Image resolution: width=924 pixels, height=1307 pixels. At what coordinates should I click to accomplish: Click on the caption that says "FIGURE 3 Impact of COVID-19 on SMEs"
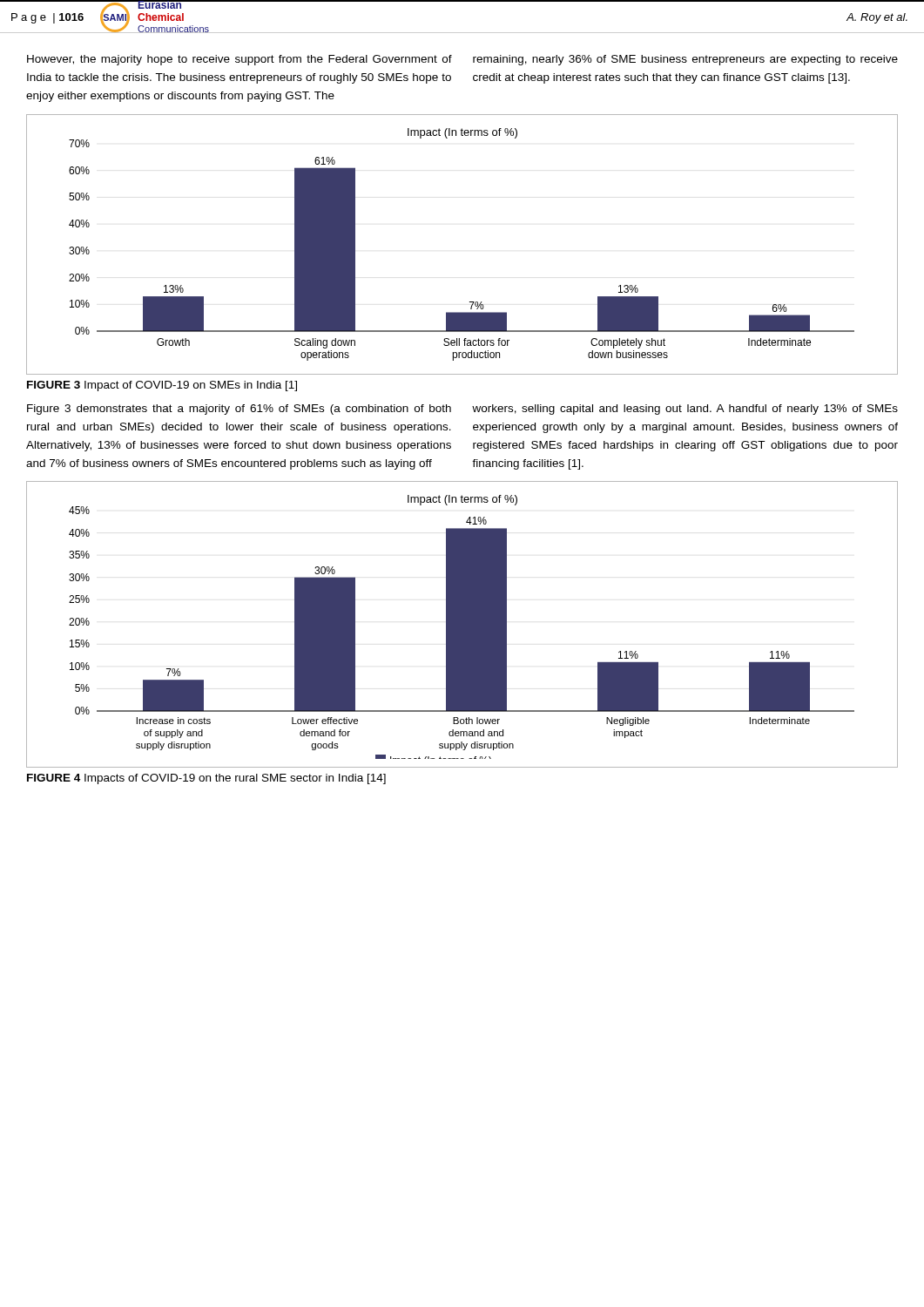pyautogui.click(x=162, y=385)
